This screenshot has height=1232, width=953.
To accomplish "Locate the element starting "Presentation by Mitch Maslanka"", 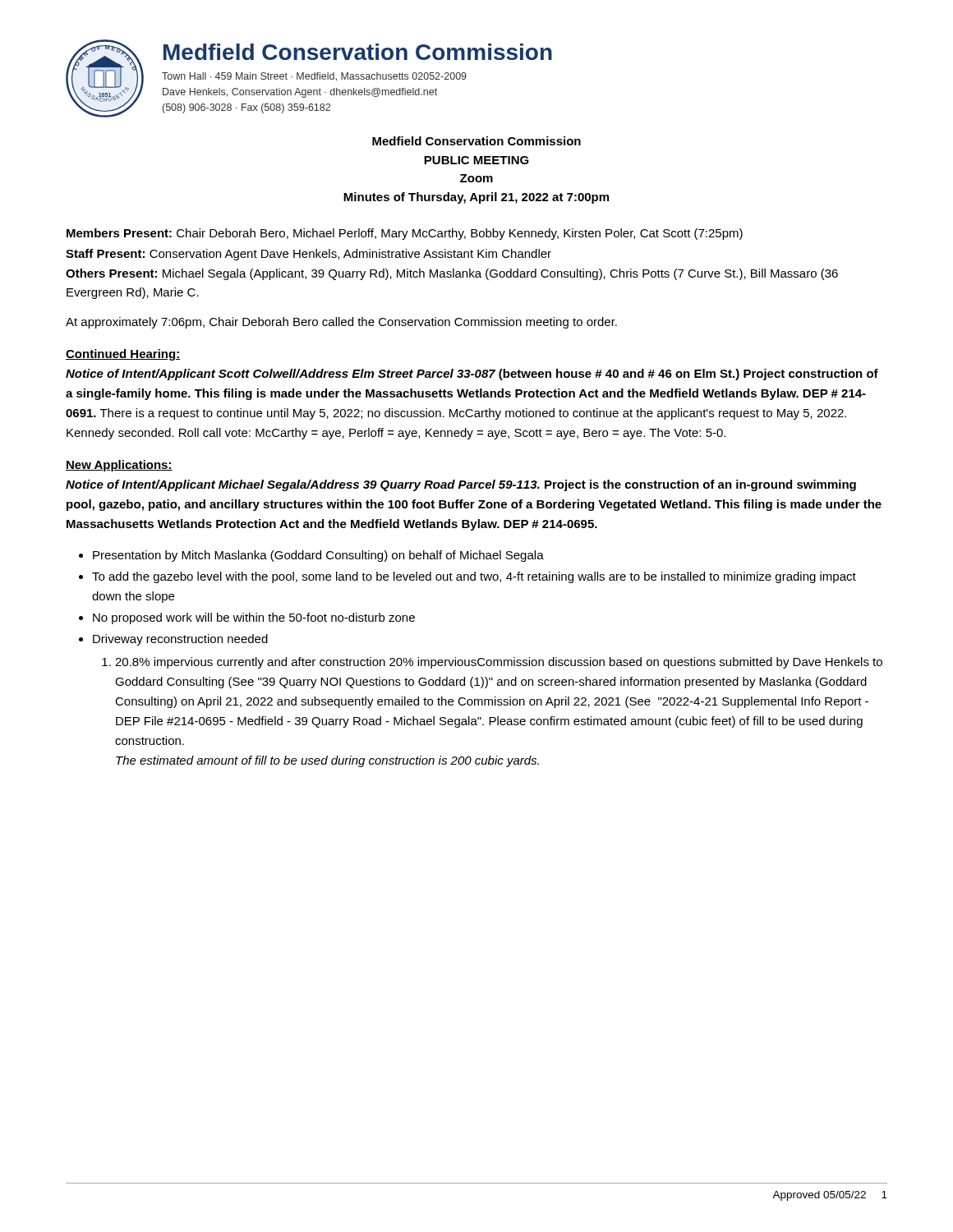I will tap(318, 554).
